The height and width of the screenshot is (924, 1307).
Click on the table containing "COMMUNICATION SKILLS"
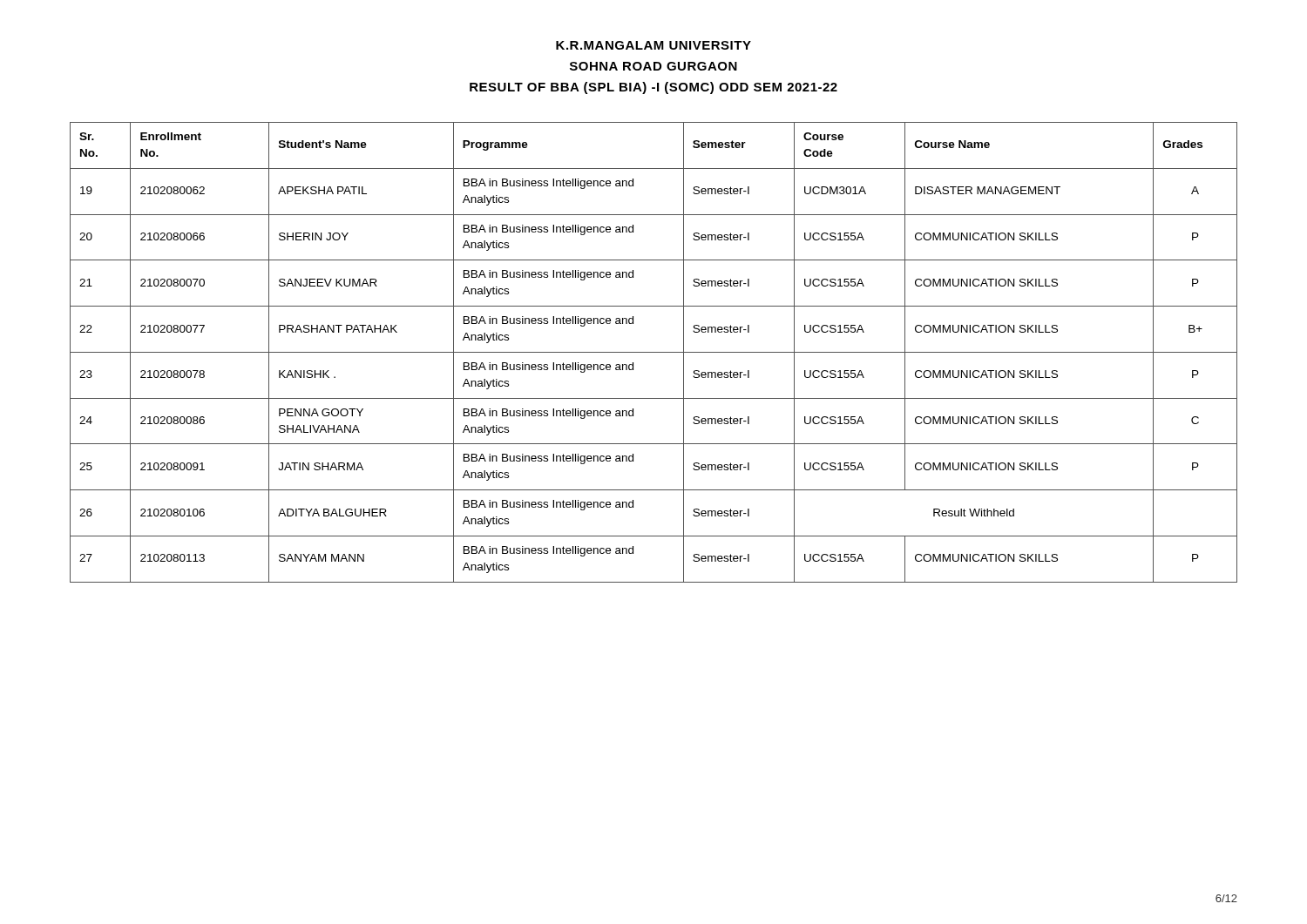coord(654,352)
